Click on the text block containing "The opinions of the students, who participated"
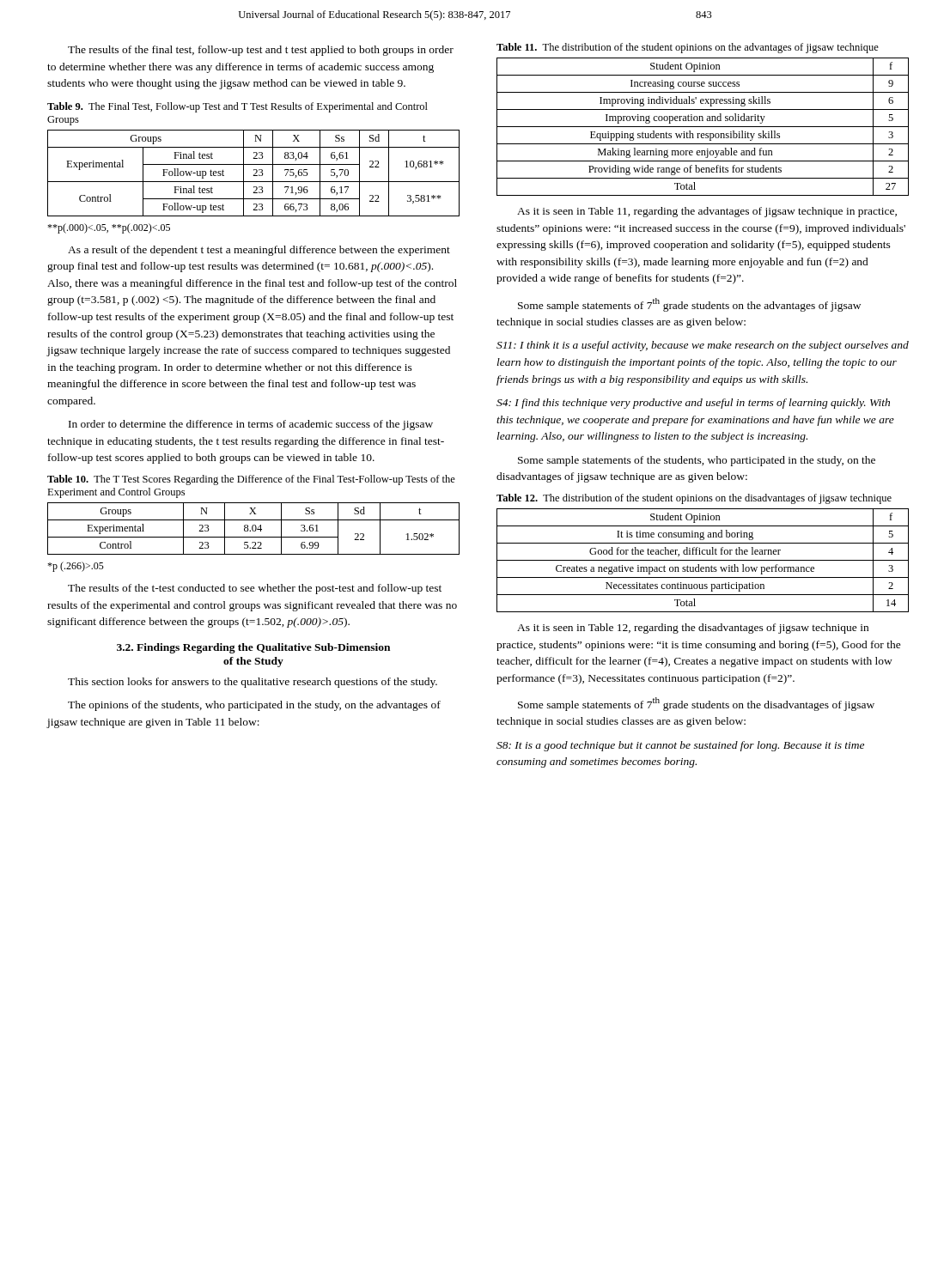This screenshot has width=950, height=1288. [x=253, y=713]
